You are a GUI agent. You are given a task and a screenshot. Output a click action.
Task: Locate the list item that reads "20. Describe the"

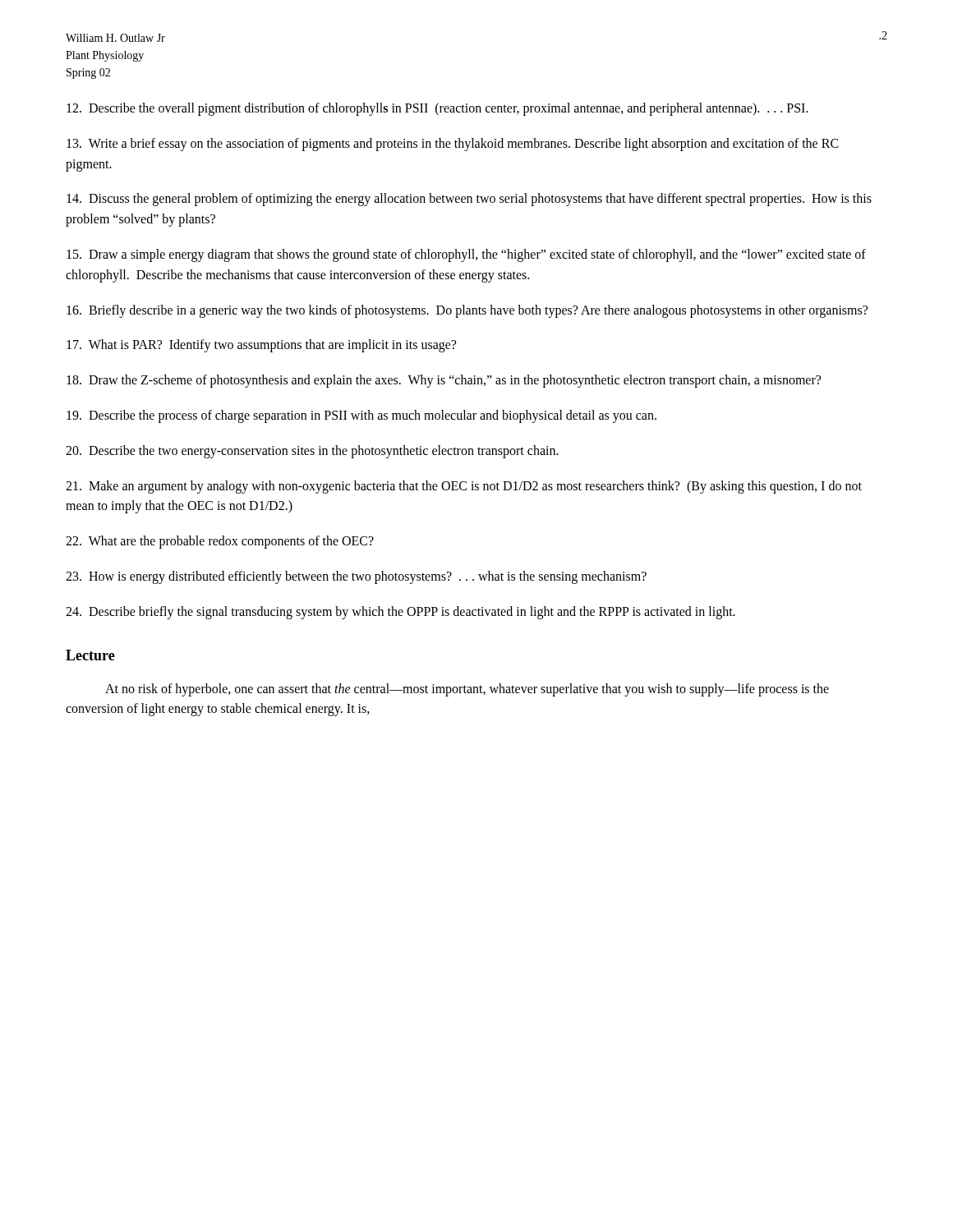(x=312, y=450)
